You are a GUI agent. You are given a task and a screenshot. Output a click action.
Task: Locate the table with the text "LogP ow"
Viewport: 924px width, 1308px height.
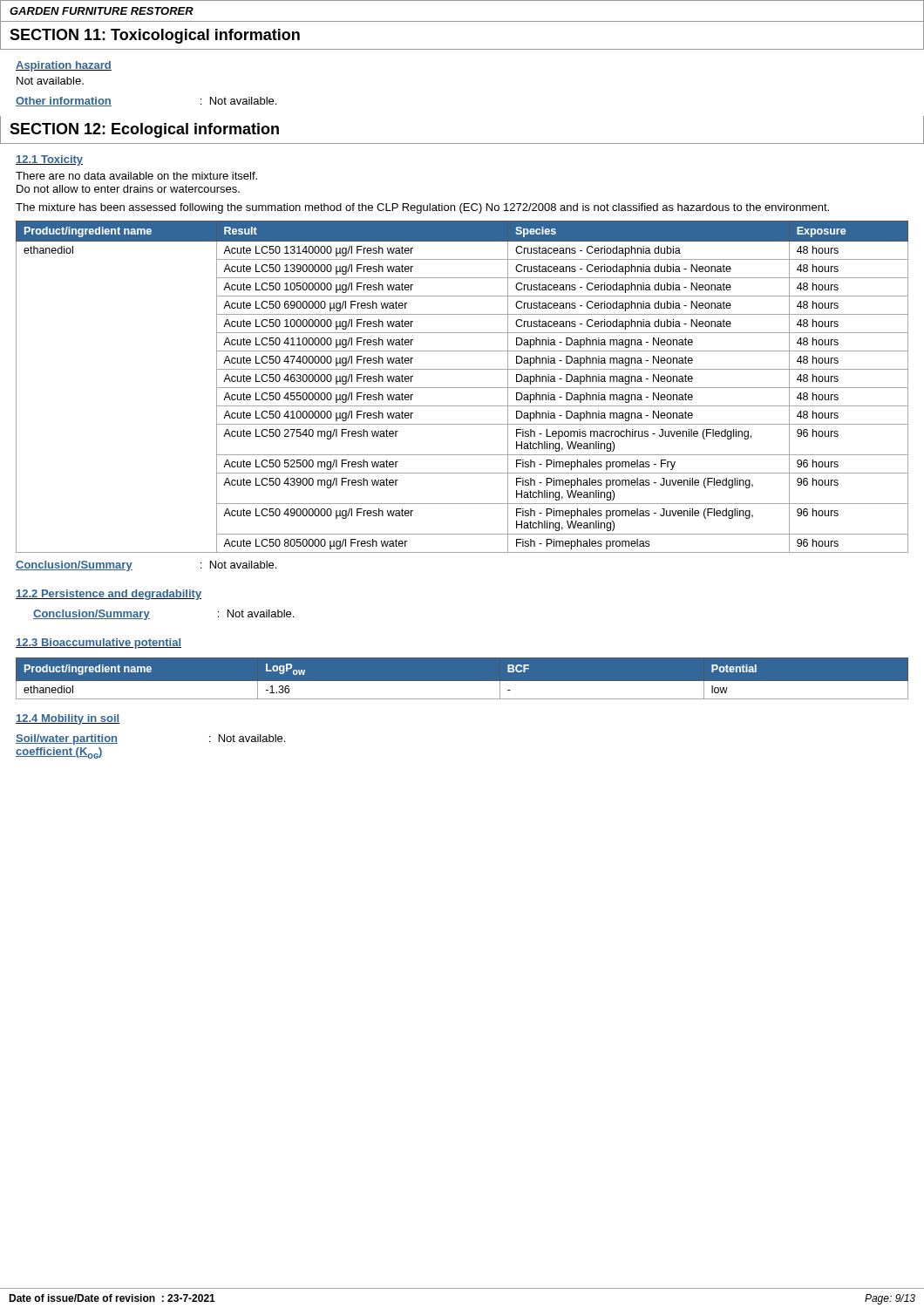click(x=462, y=678)
